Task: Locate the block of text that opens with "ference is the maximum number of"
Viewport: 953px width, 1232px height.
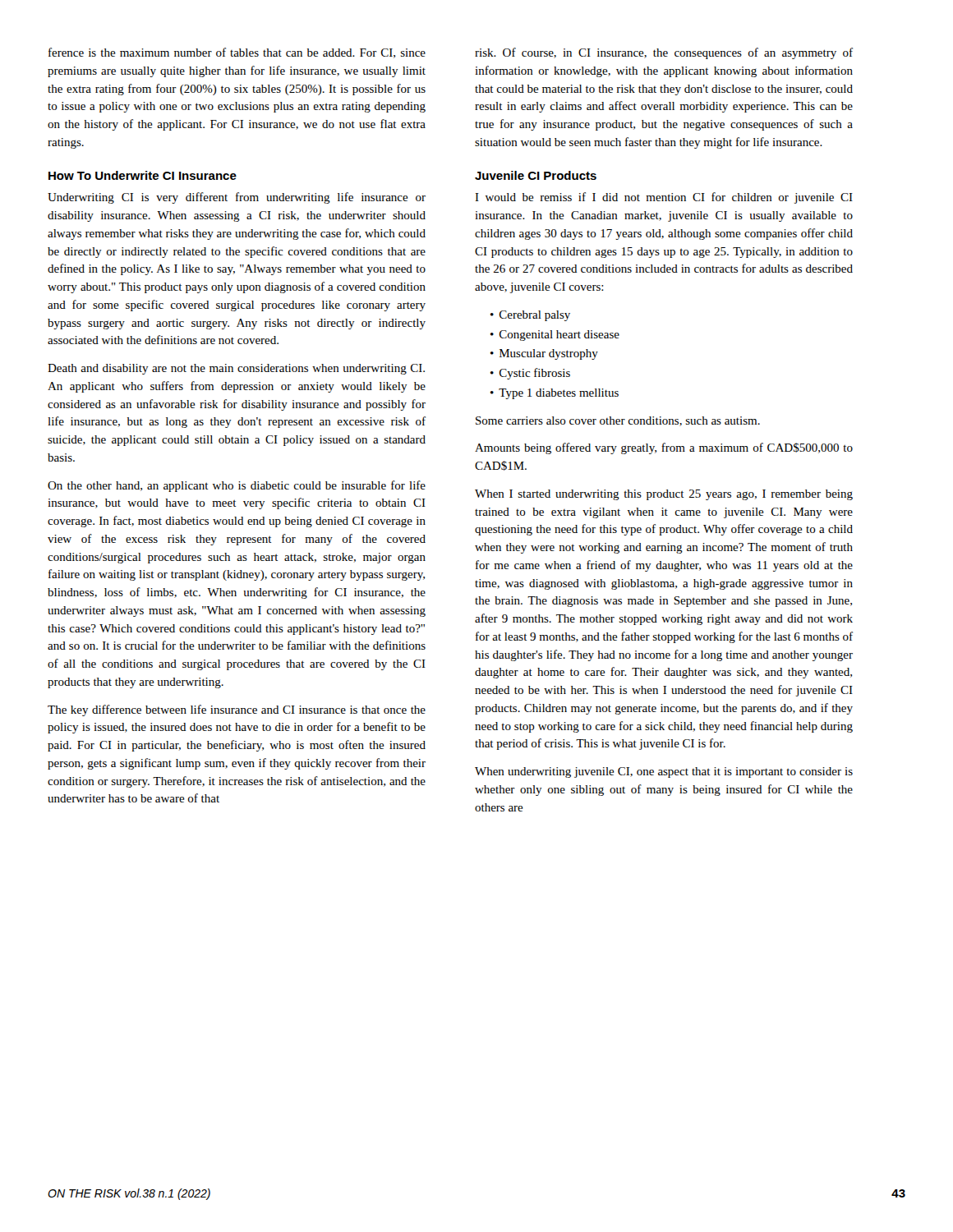Action: click(x=237, y=98)
